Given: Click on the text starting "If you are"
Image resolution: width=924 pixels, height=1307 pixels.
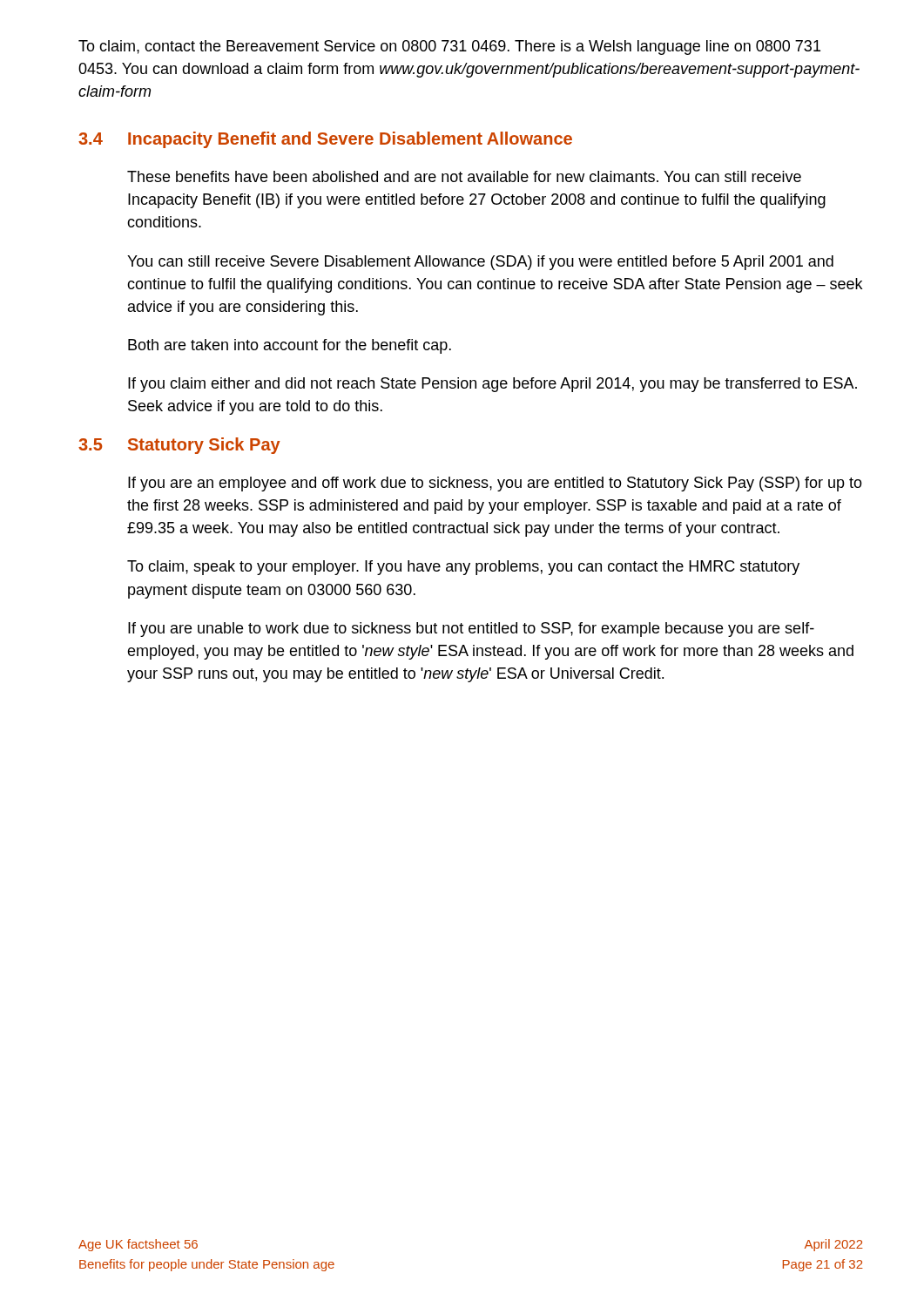Looking at the screenshot, I should [495, 578].
